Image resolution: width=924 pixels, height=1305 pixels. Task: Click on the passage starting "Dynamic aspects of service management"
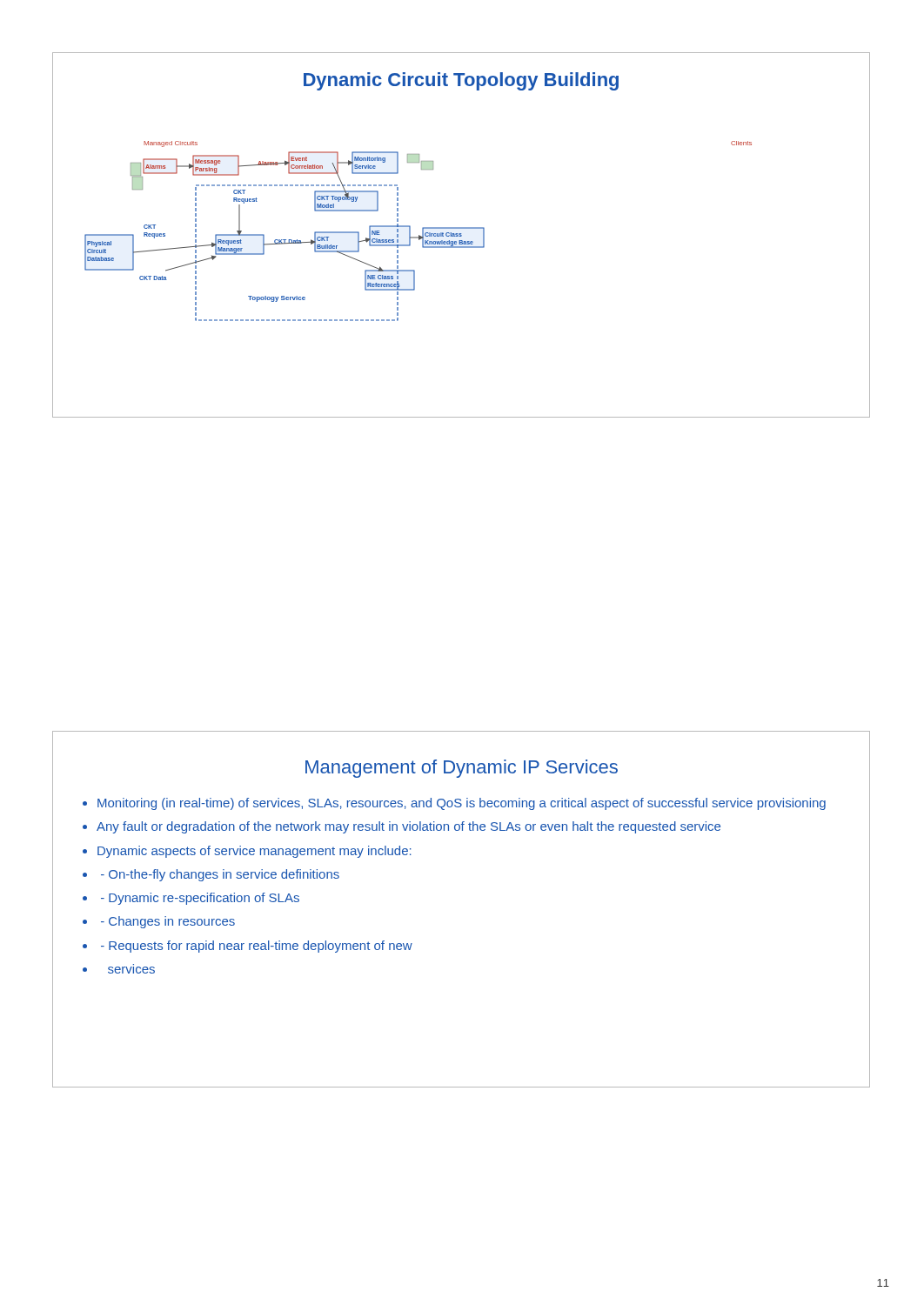point(254,850)
